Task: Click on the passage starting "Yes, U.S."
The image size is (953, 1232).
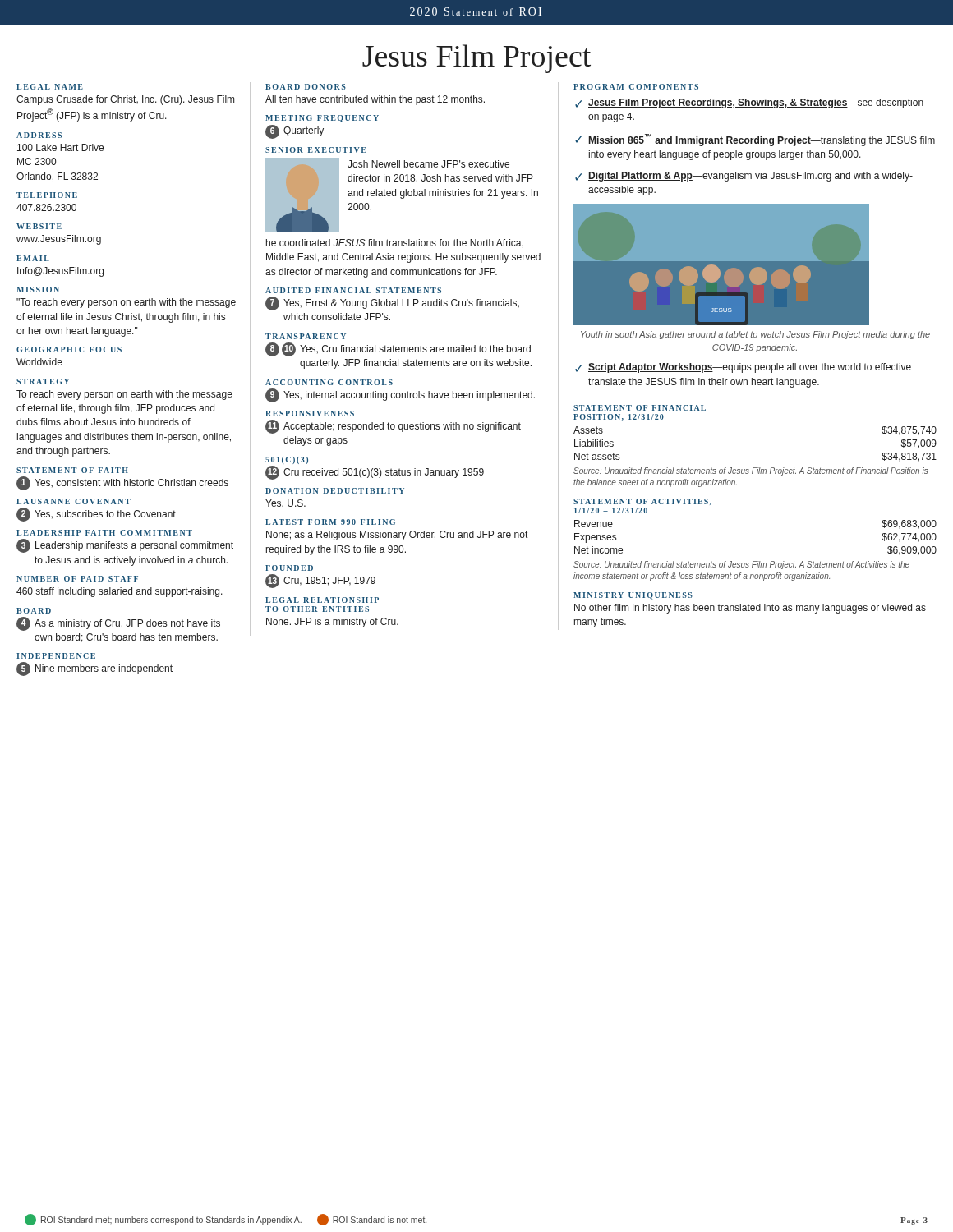Action: [286, 504]
